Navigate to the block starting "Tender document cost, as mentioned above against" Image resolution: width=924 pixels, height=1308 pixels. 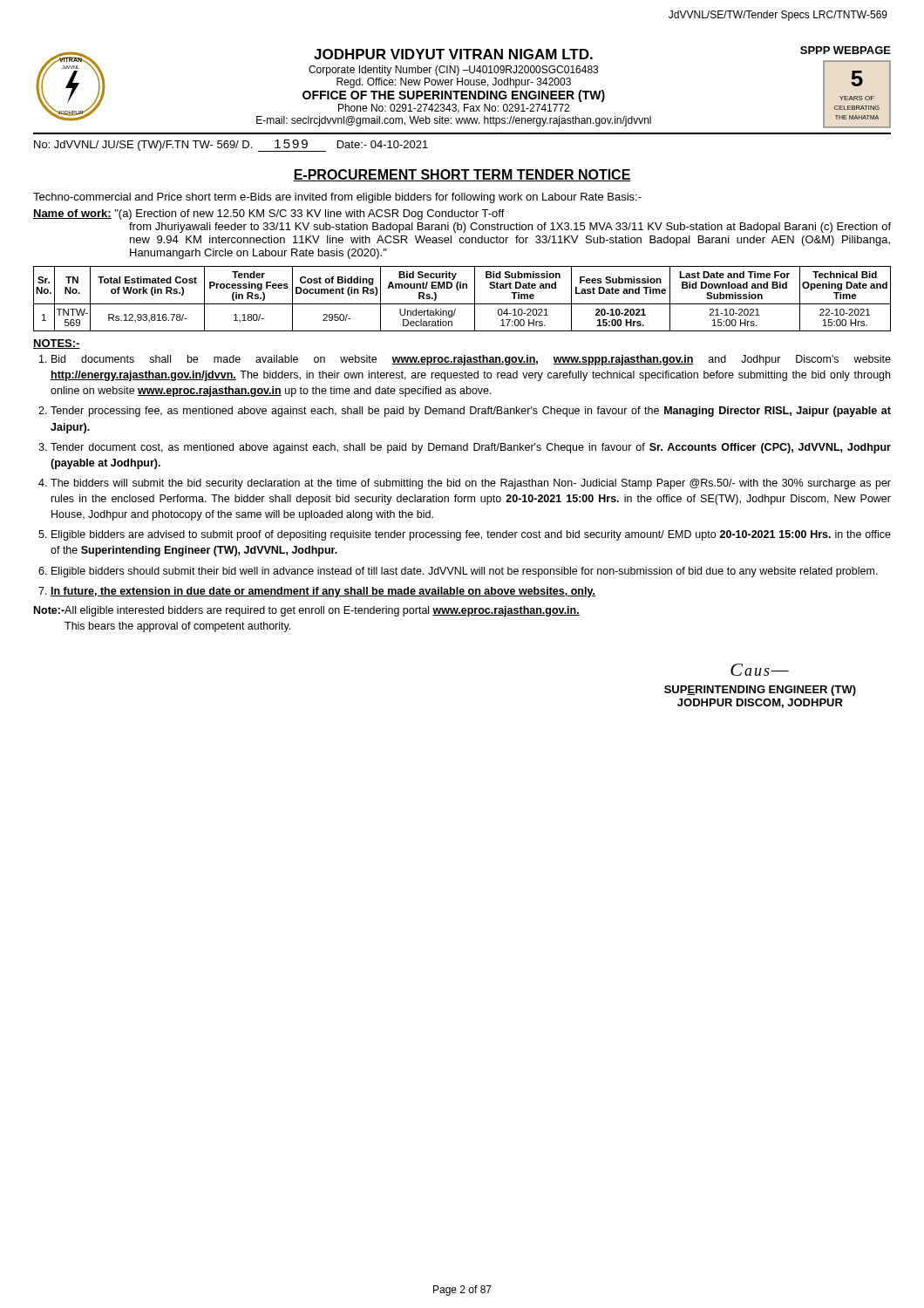471,455
